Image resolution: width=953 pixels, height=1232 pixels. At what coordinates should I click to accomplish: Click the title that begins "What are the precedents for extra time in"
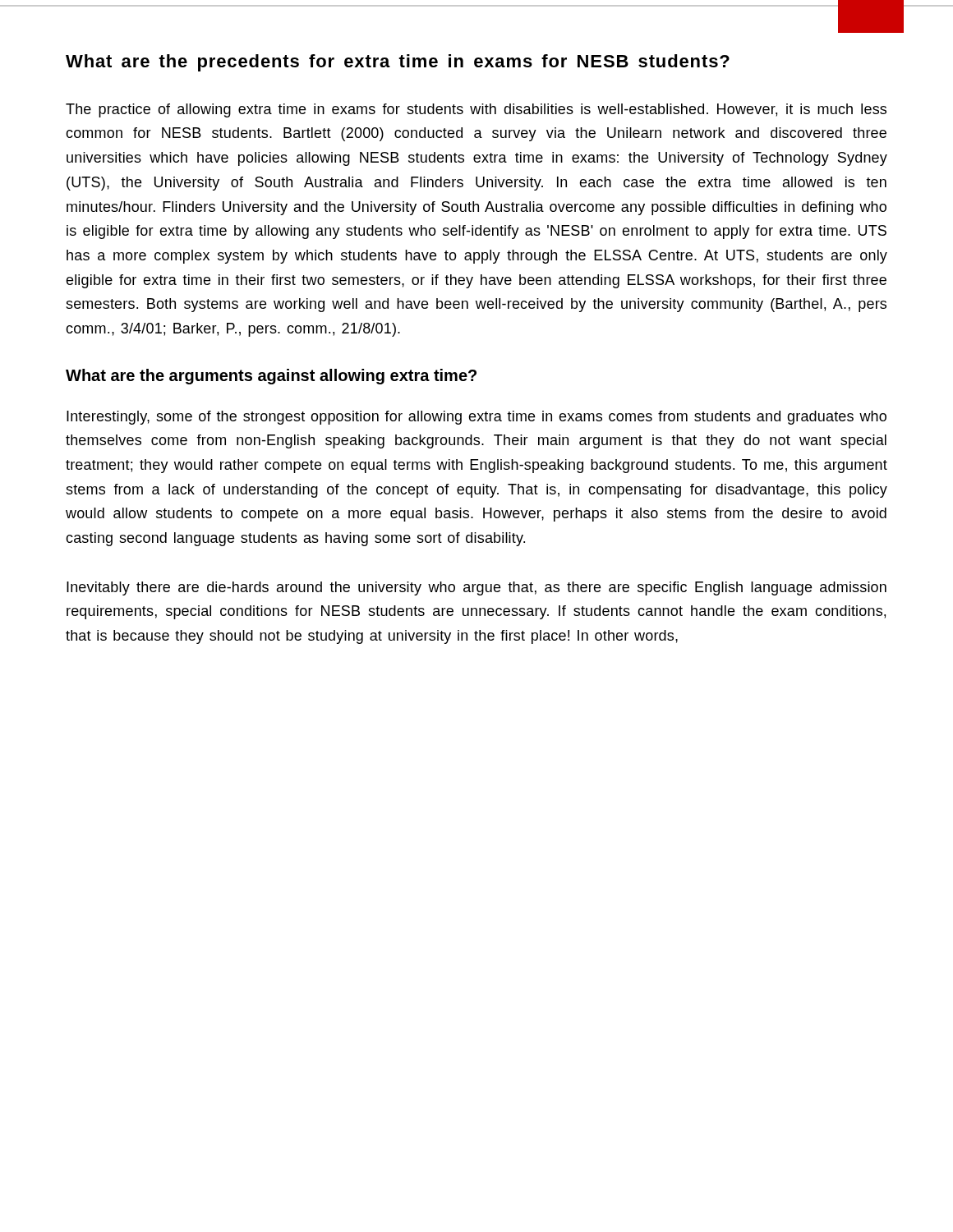click(398, 61)
